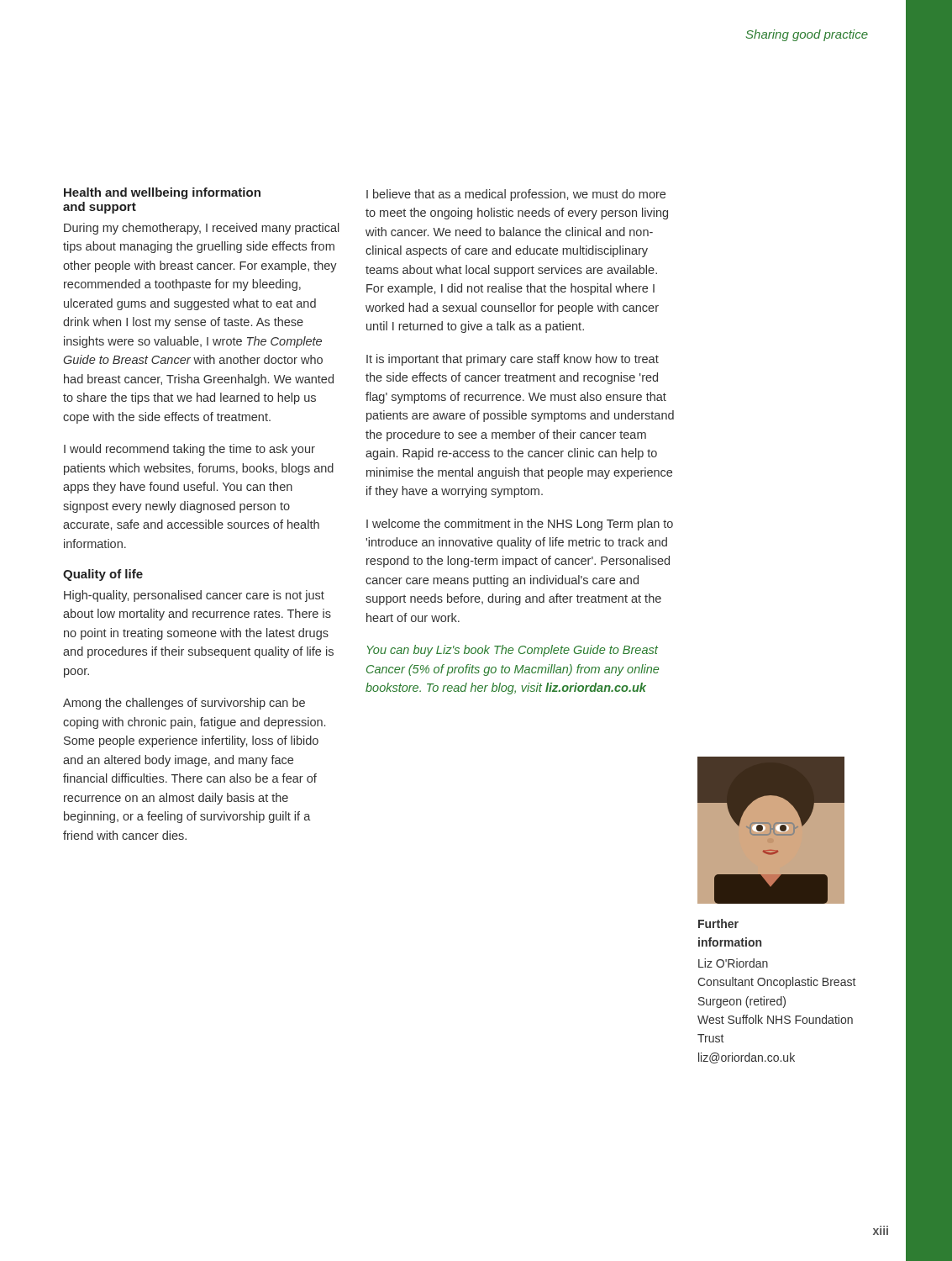Locate the section header with the text "Quality of life"
The image size is (952, 1261).
point(103,574)
